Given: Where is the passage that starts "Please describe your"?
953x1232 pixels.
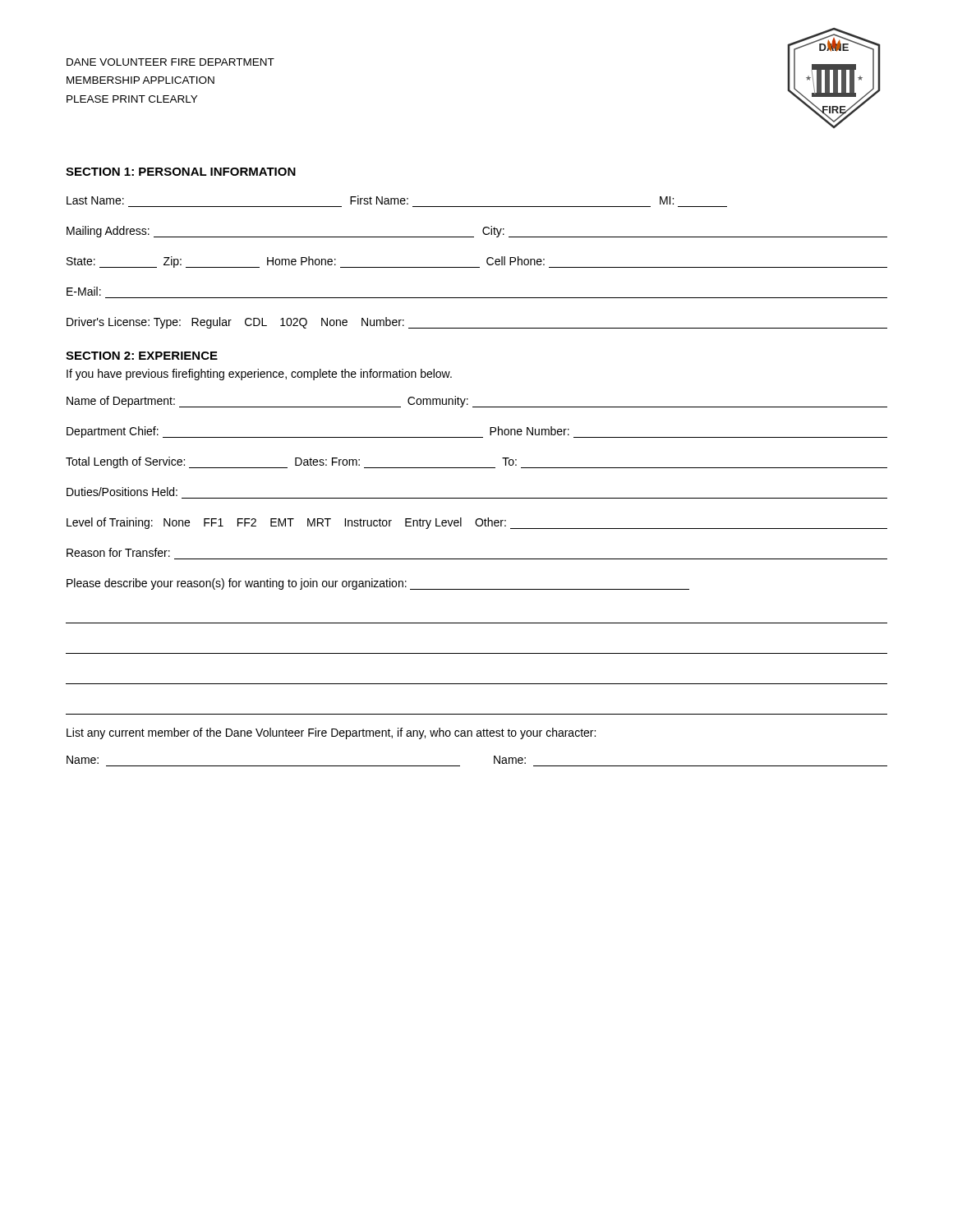Looking at the screenshot, I should click(378, 583).
